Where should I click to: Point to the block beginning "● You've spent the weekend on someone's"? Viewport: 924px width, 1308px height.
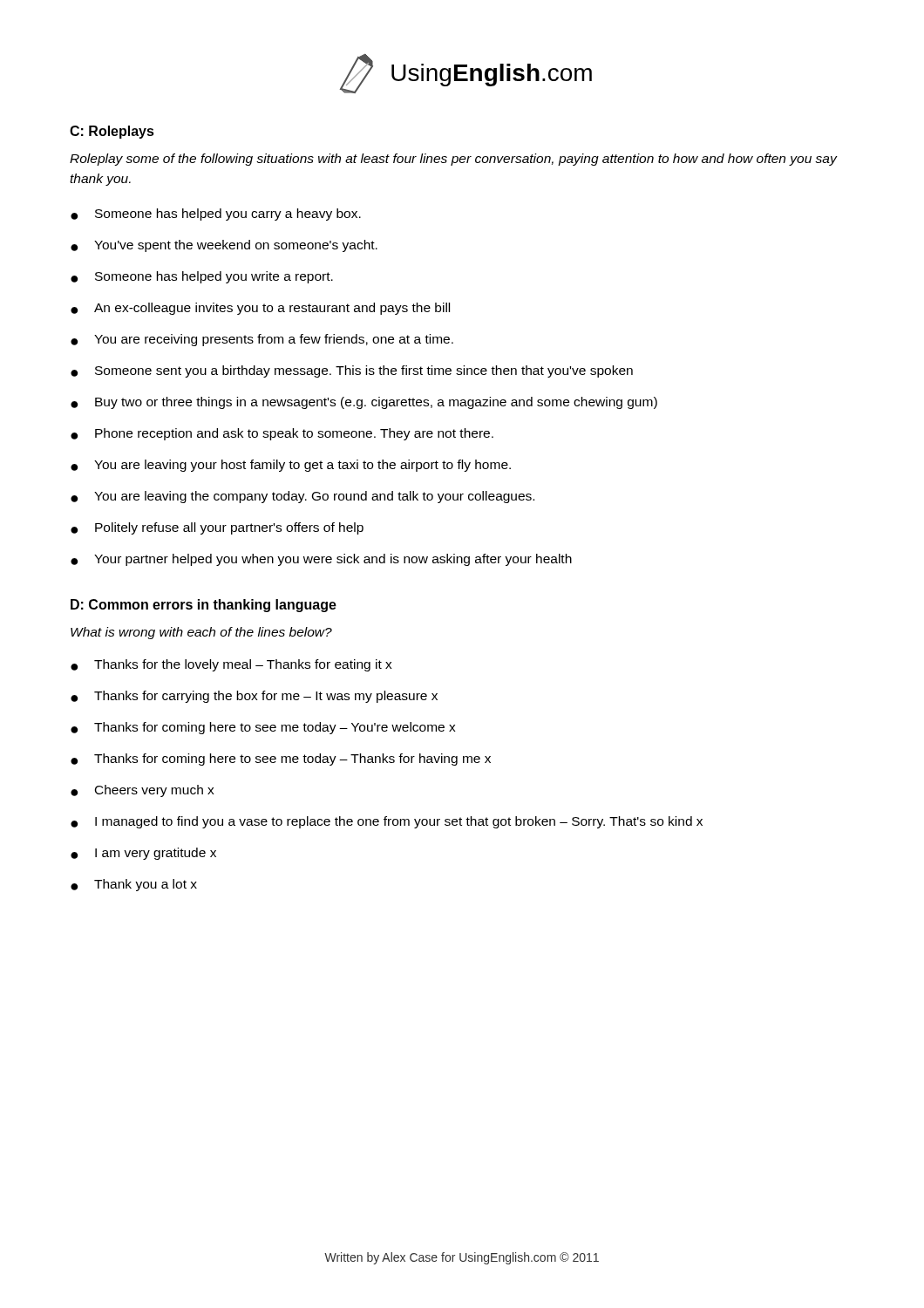(224, 246)
